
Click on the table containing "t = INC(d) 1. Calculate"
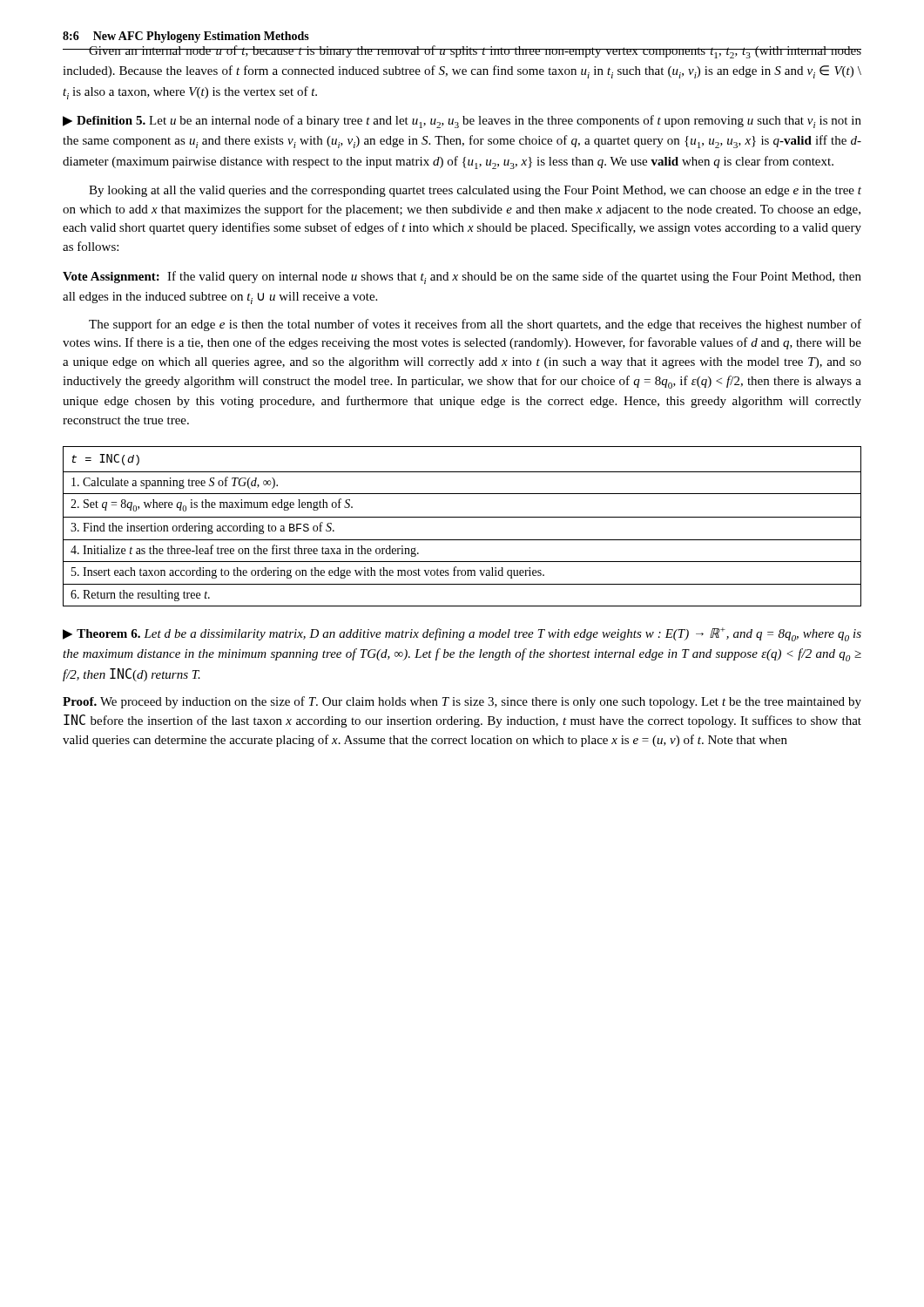tap(462, 526)
